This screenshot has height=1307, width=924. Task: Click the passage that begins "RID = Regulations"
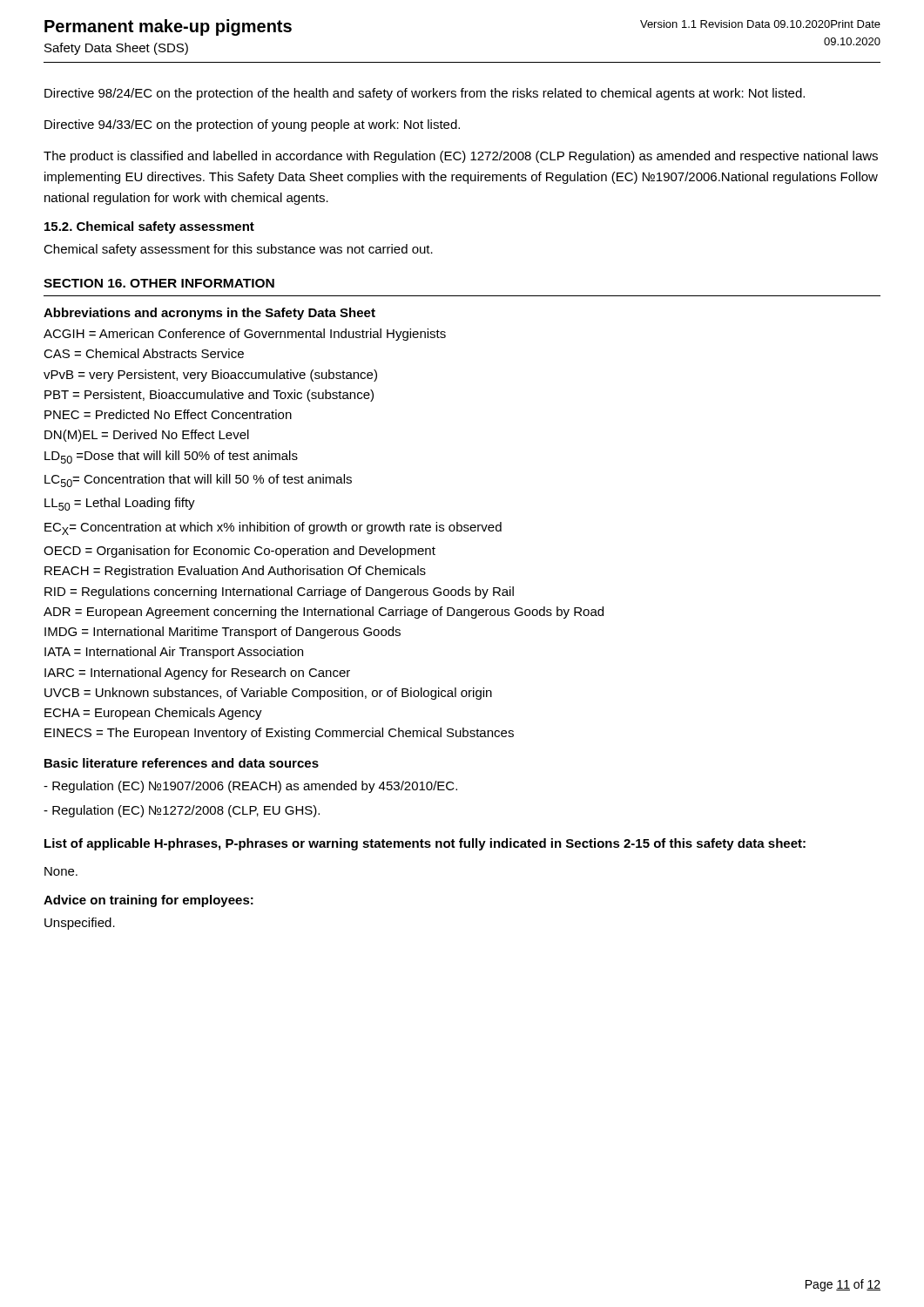click(279, 591)
